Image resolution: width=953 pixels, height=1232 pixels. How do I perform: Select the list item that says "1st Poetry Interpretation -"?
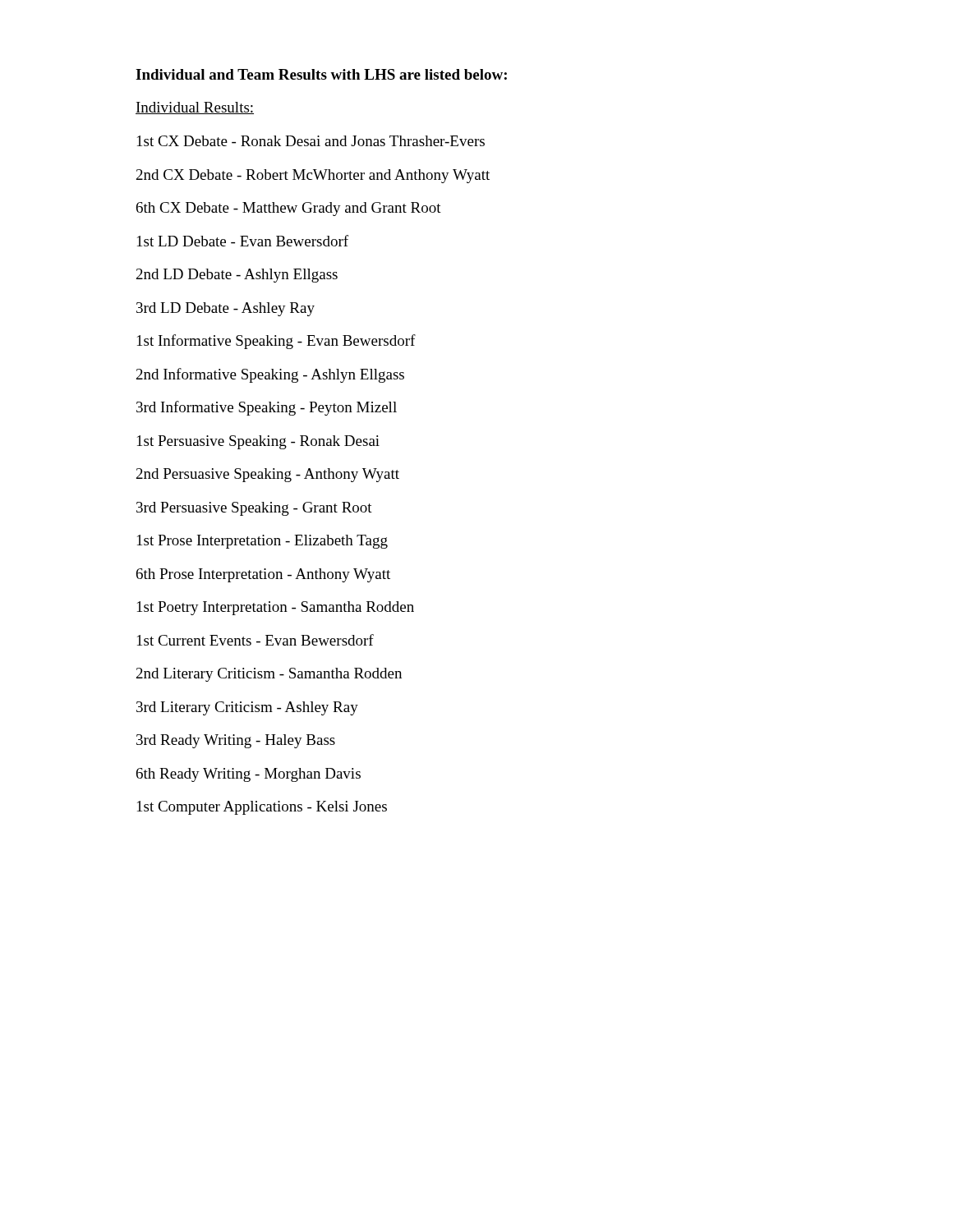point(275,607)
